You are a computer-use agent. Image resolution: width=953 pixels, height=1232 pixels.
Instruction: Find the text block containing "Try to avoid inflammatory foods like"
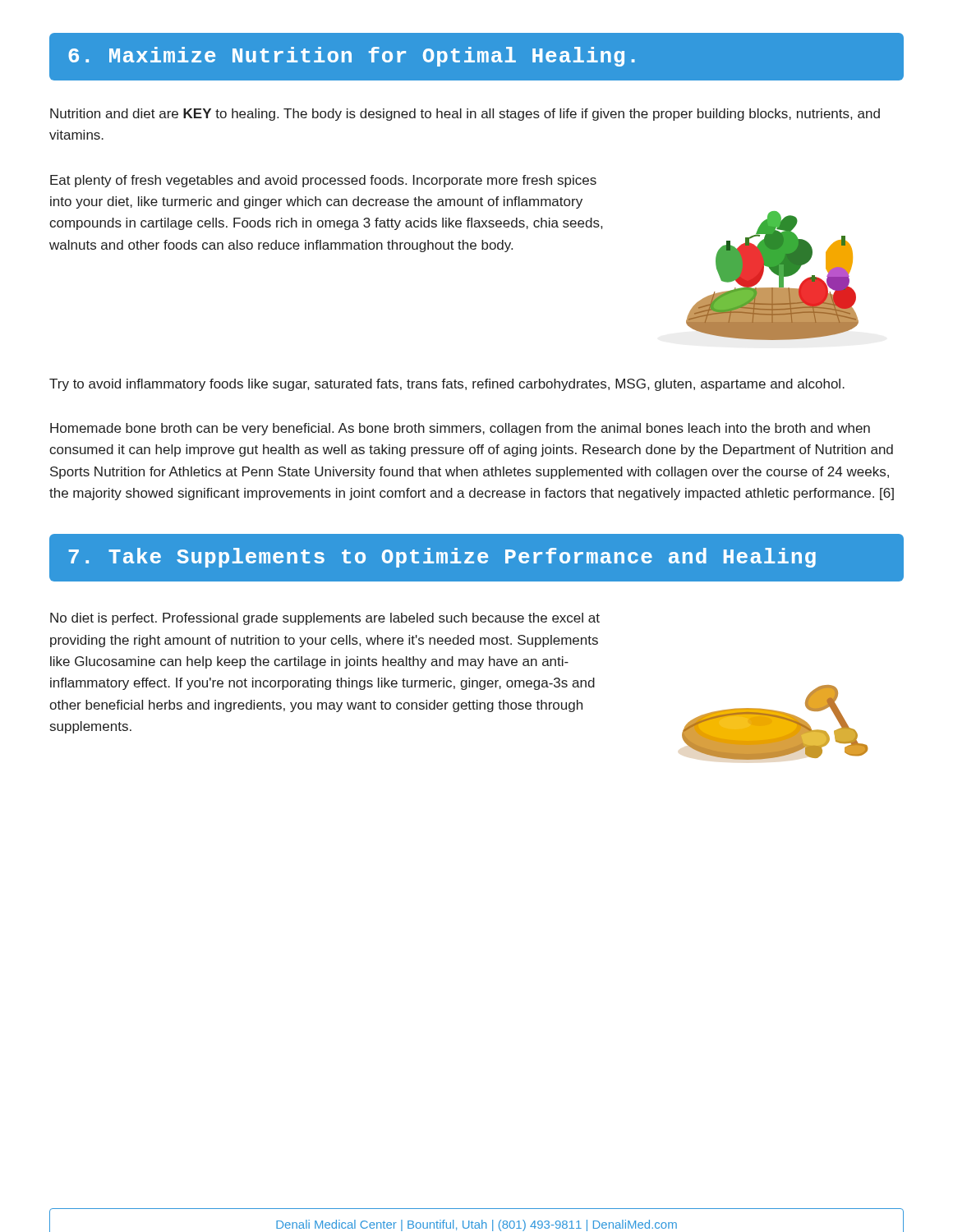coord(447,384)
